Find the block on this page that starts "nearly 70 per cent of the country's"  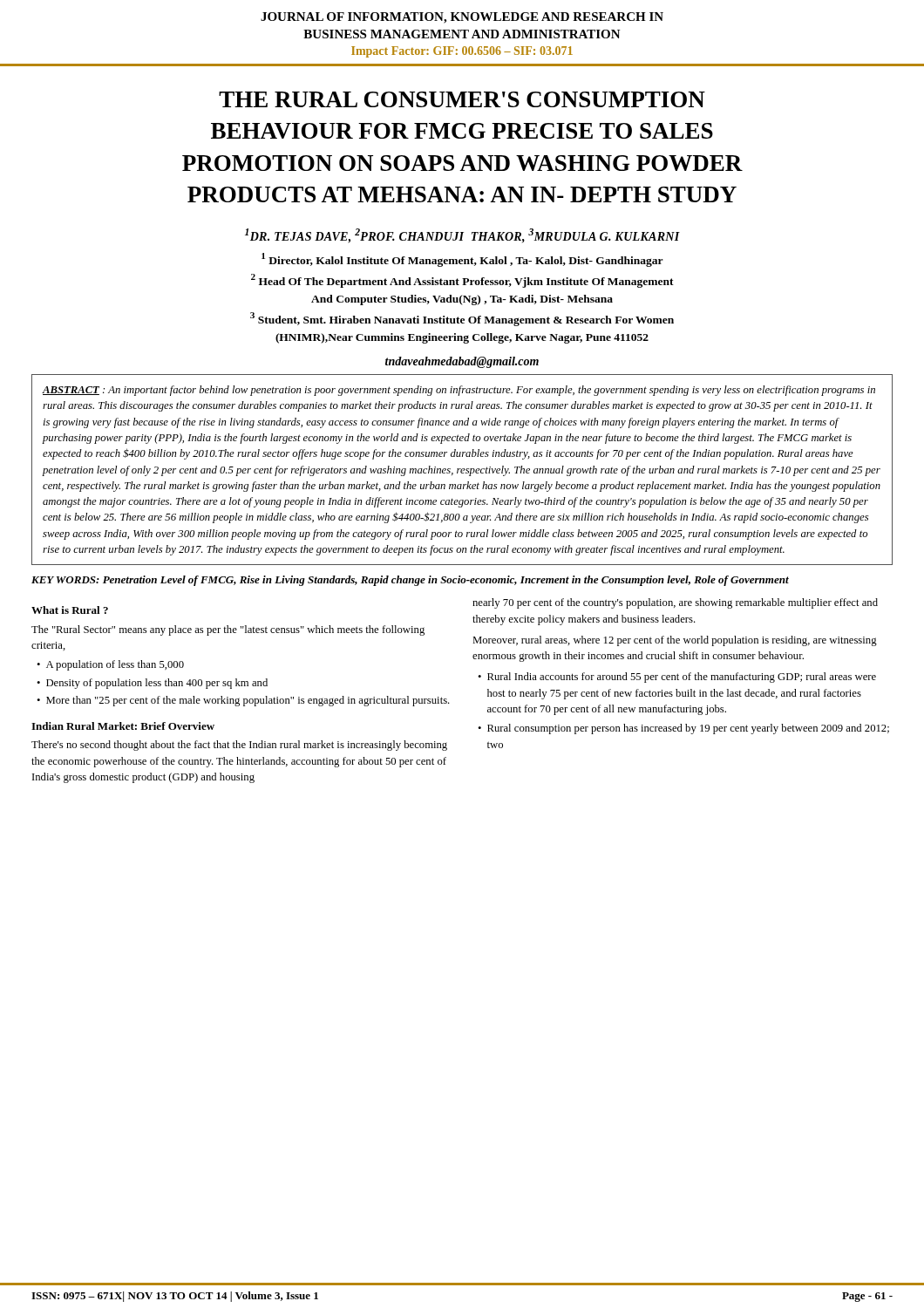tap(675, 611)
